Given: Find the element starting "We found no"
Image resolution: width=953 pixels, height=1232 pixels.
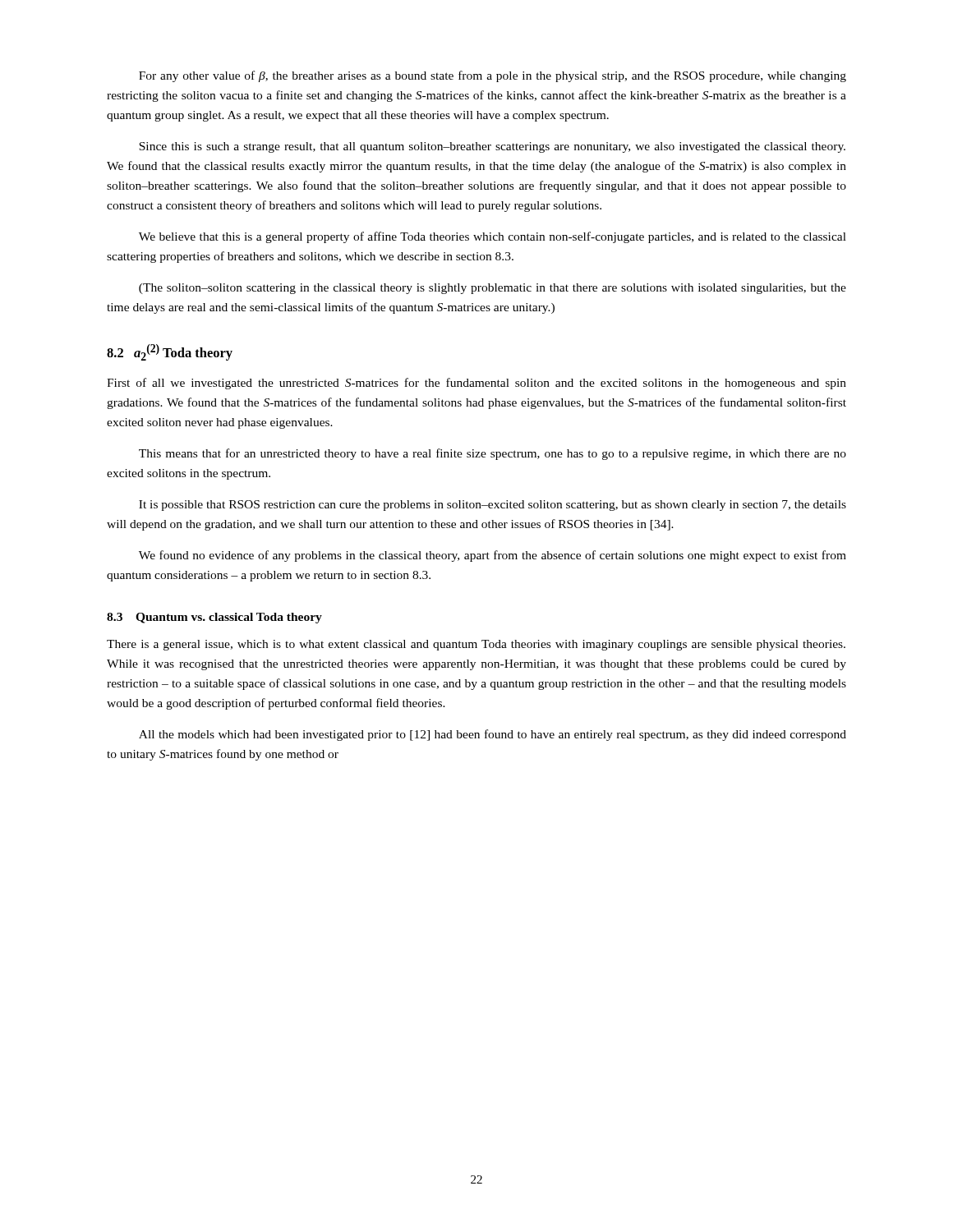Looking at the screenshot, I should [476, 565].
